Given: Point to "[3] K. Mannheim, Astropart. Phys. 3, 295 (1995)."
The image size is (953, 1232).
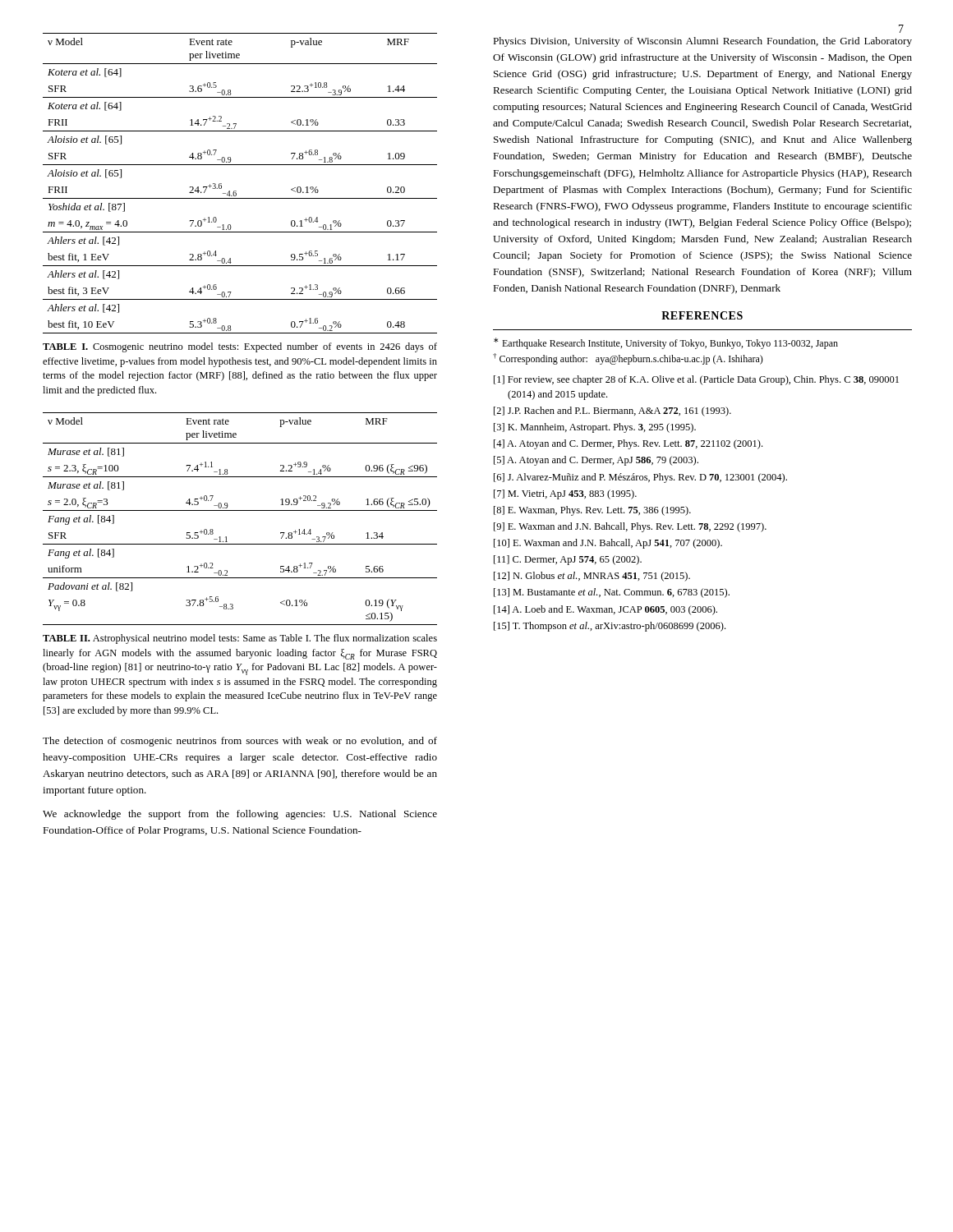Looking at the screenshot, I should pyautogui.click(x=702, y=427).
